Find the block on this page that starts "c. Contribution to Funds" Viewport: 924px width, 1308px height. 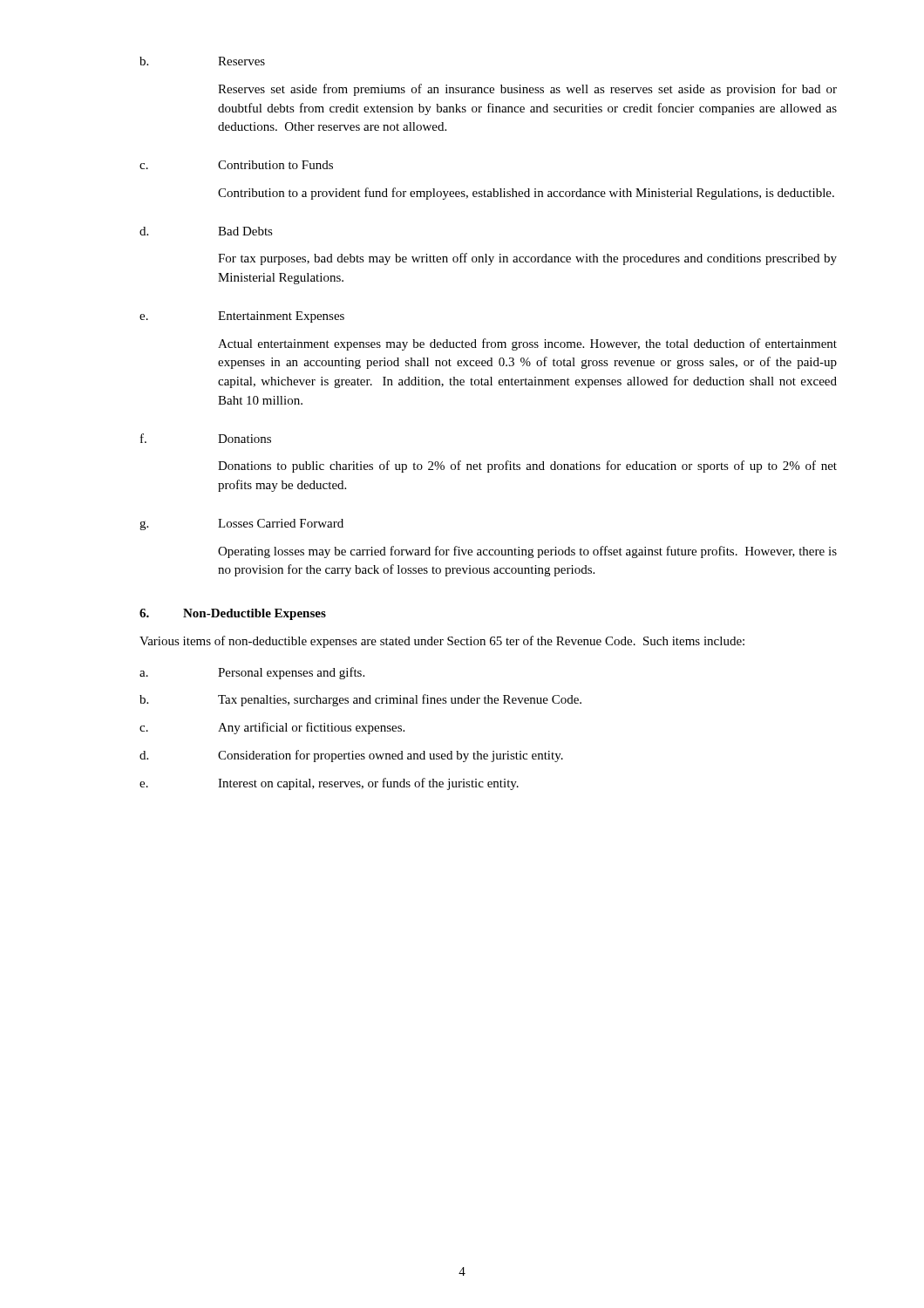point(488,179)
